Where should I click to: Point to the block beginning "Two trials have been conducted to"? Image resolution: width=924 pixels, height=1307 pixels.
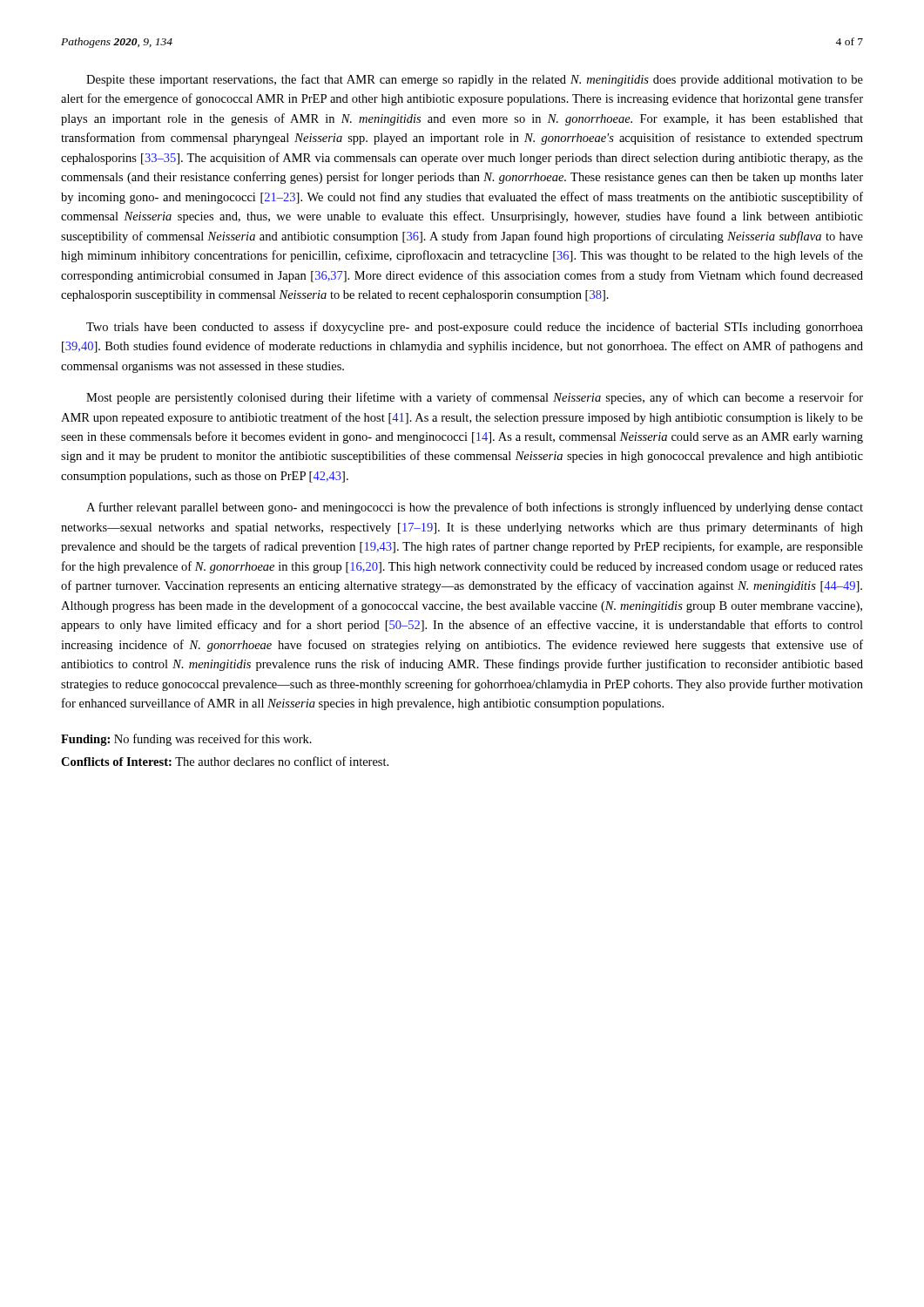(x=462, y=346)
